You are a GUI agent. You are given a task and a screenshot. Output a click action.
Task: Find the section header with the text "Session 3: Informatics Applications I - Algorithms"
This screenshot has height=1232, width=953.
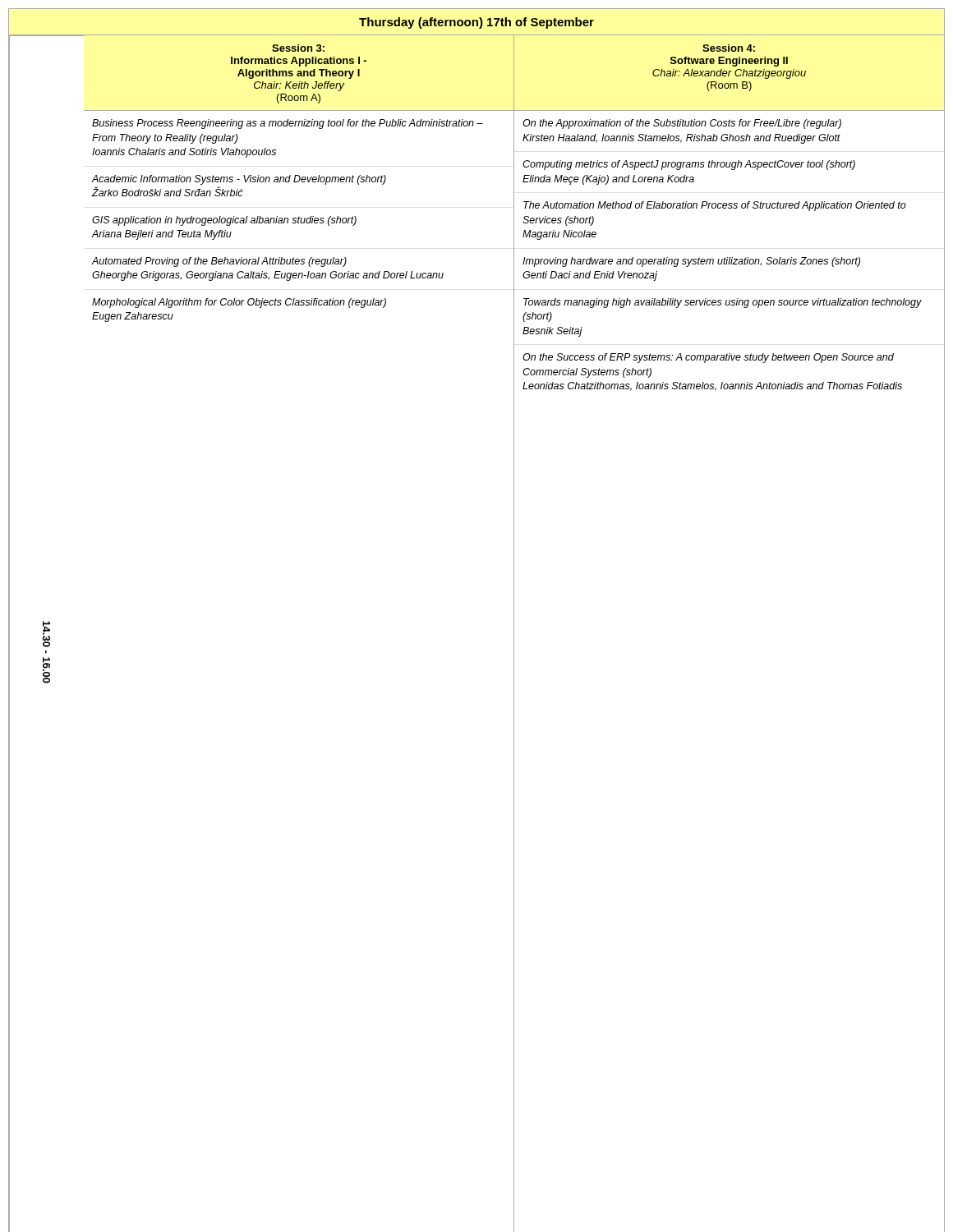pyautogui.click(x=514, y=73)
